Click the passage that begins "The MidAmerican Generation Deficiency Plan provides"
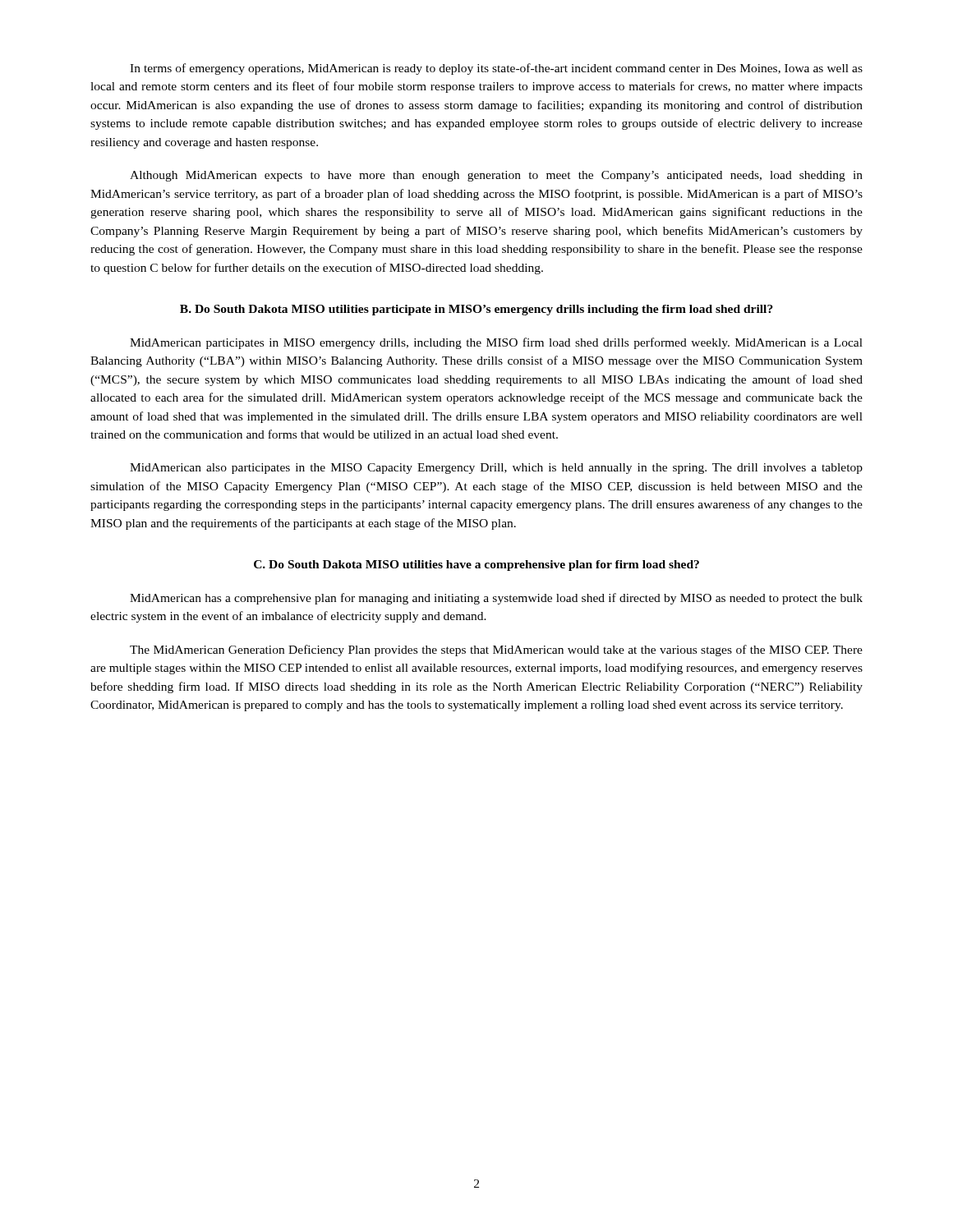Image resolution: width=953 pixels, height=1232 pixels. 476,677
